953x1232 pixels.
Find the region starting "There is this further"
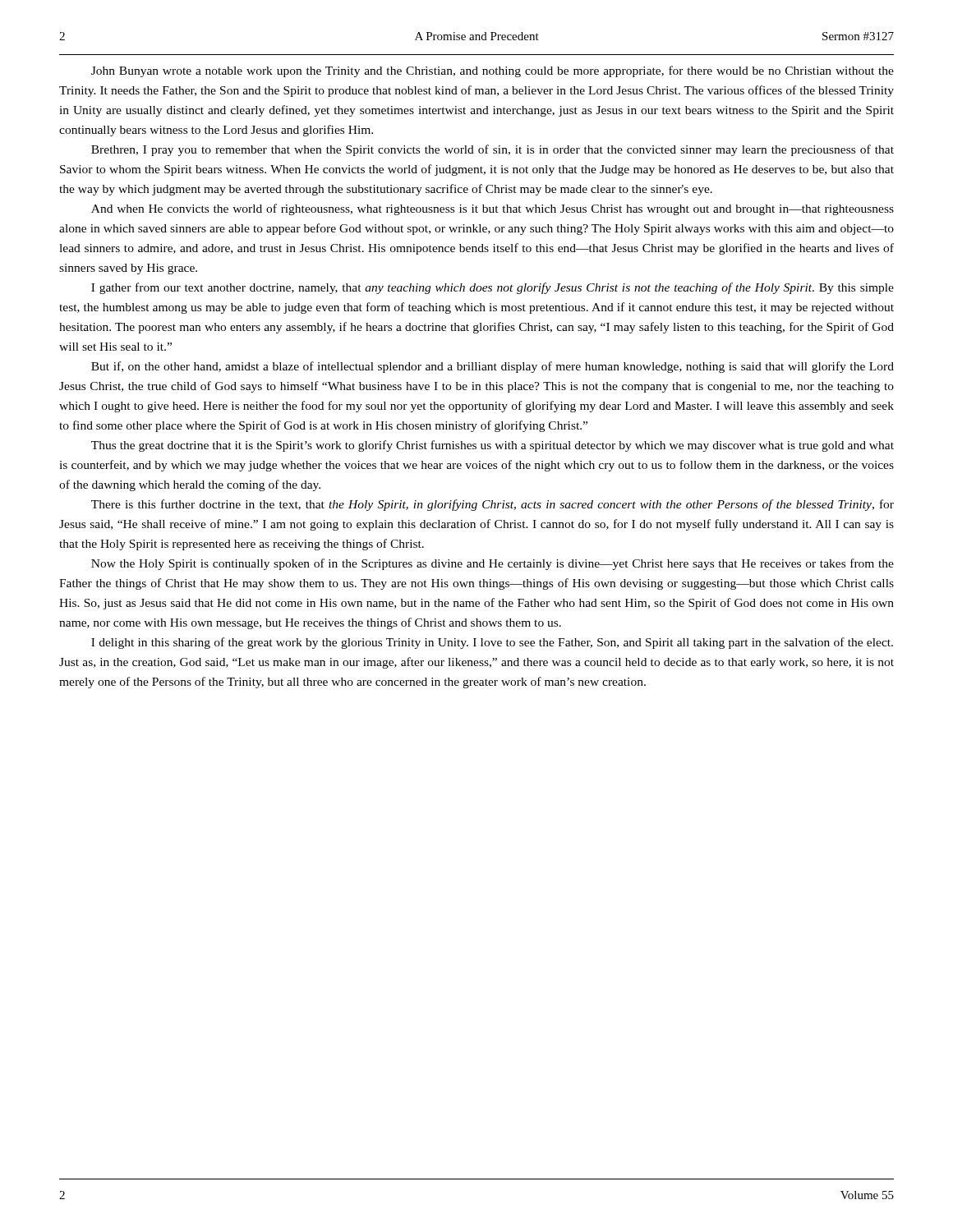[x=476, y=524]
